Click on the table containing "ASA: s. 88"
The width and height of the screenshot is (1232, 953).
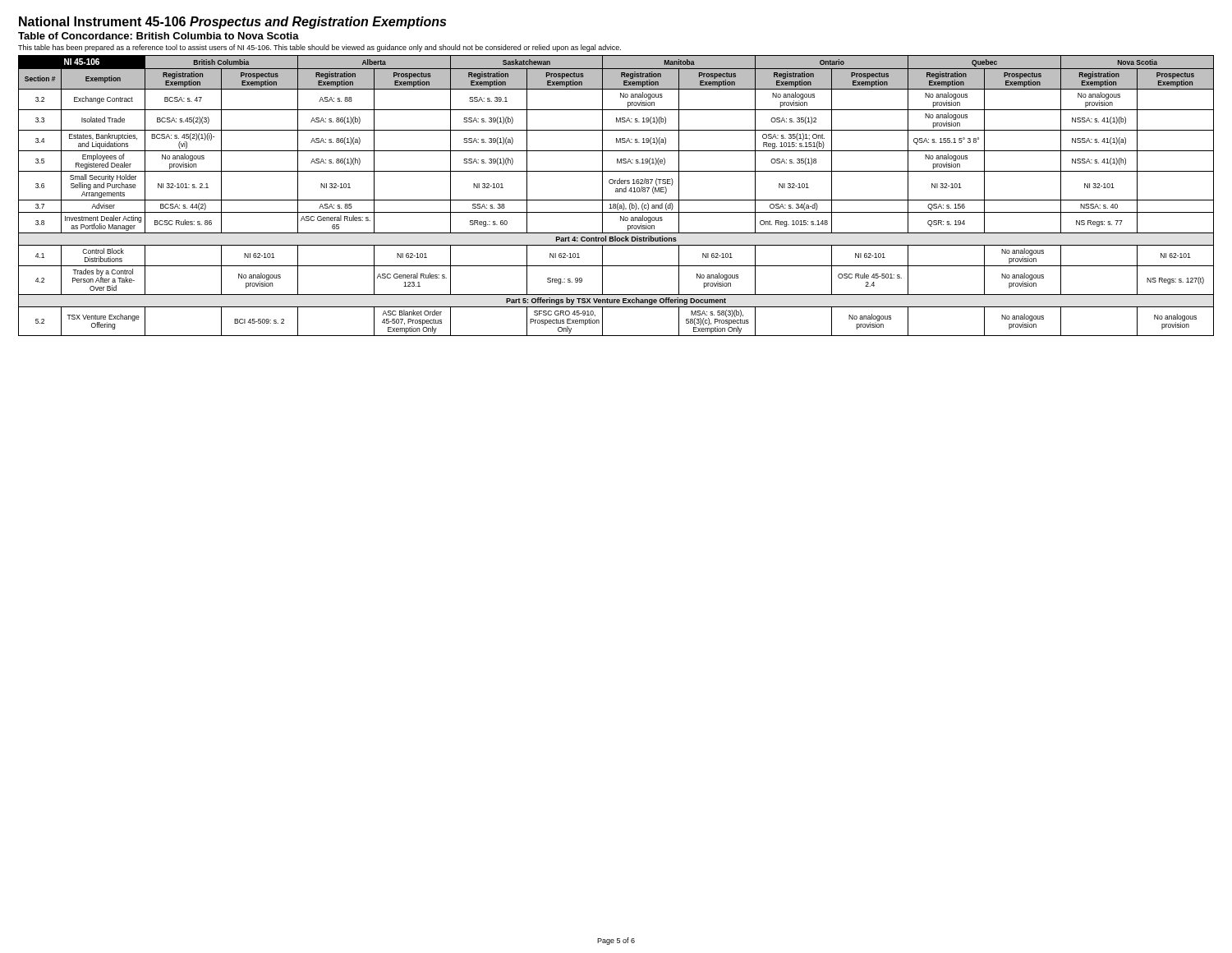(x=616, y=196)
